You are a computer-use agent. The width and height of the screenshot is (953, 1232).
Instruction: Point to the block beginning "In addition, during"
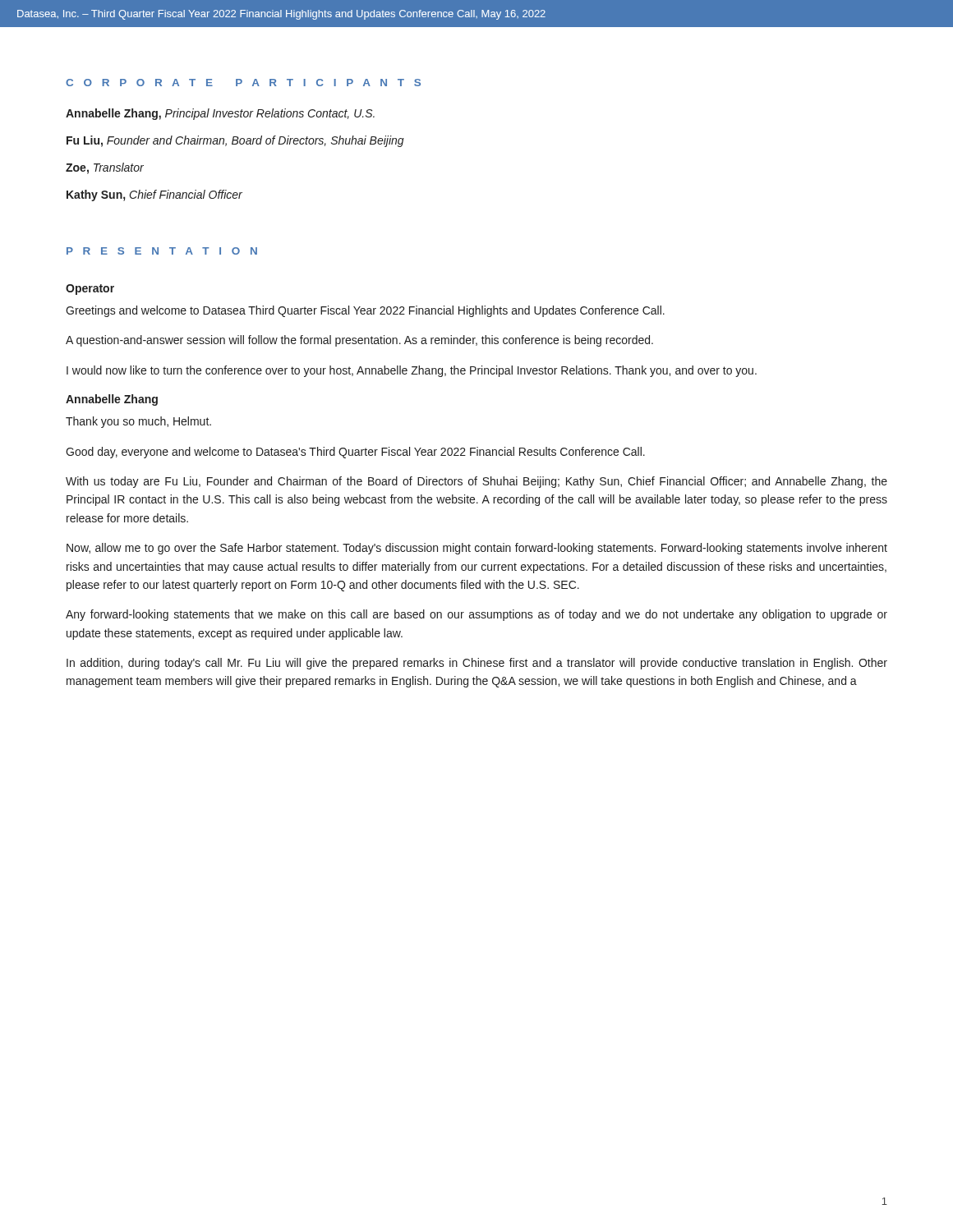point(476,672)
